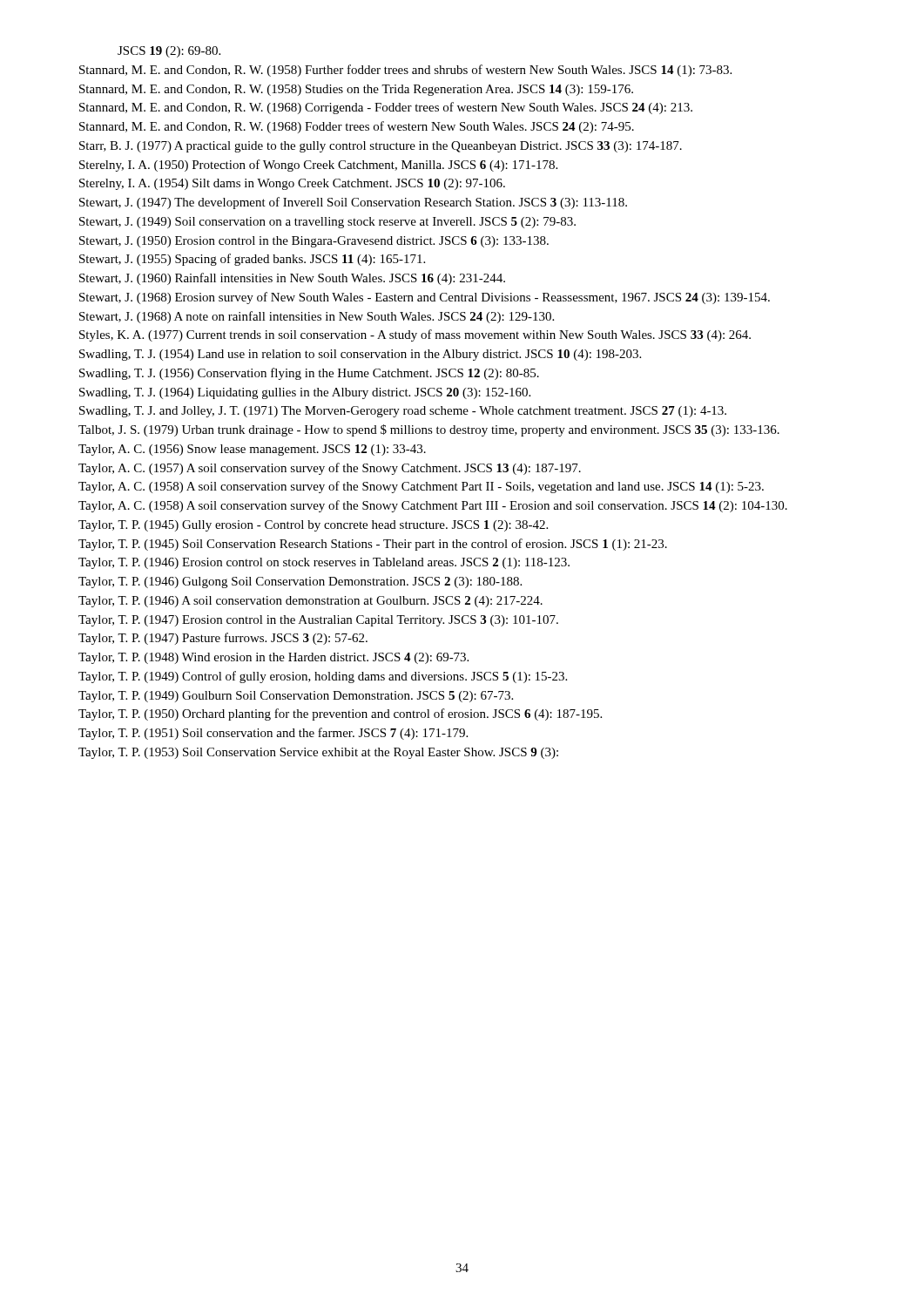This screenshot has height=1307, width=924.
Task: Select the text starting "Stewart, J. (1960) Rainfall intensities in New"
Action: 292,278
